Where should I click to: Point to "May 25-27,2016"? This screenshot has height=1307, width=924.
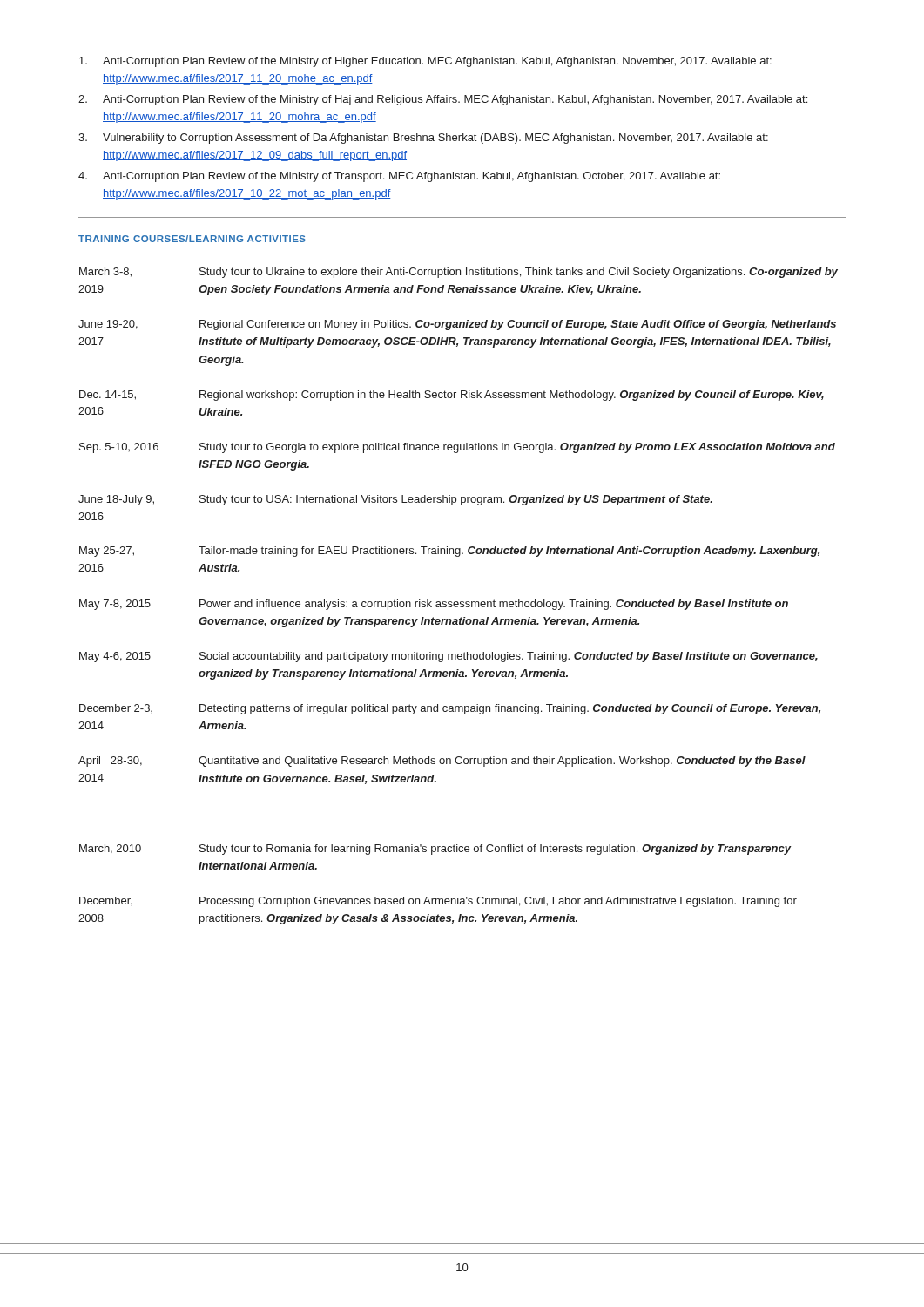click(107, 559)
